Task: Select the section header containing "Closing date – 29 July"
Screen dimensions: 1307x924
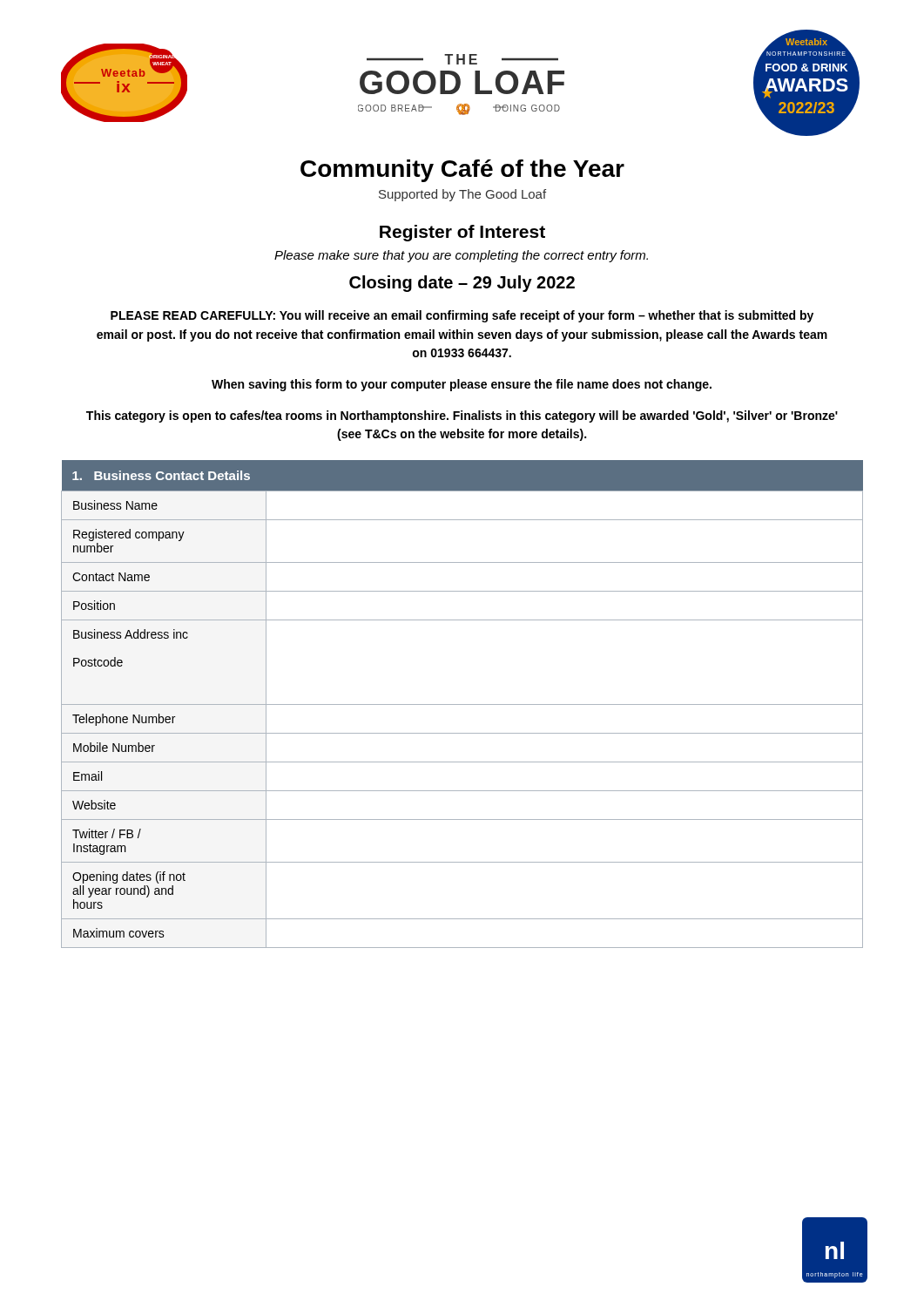Action: pos(462,282)
